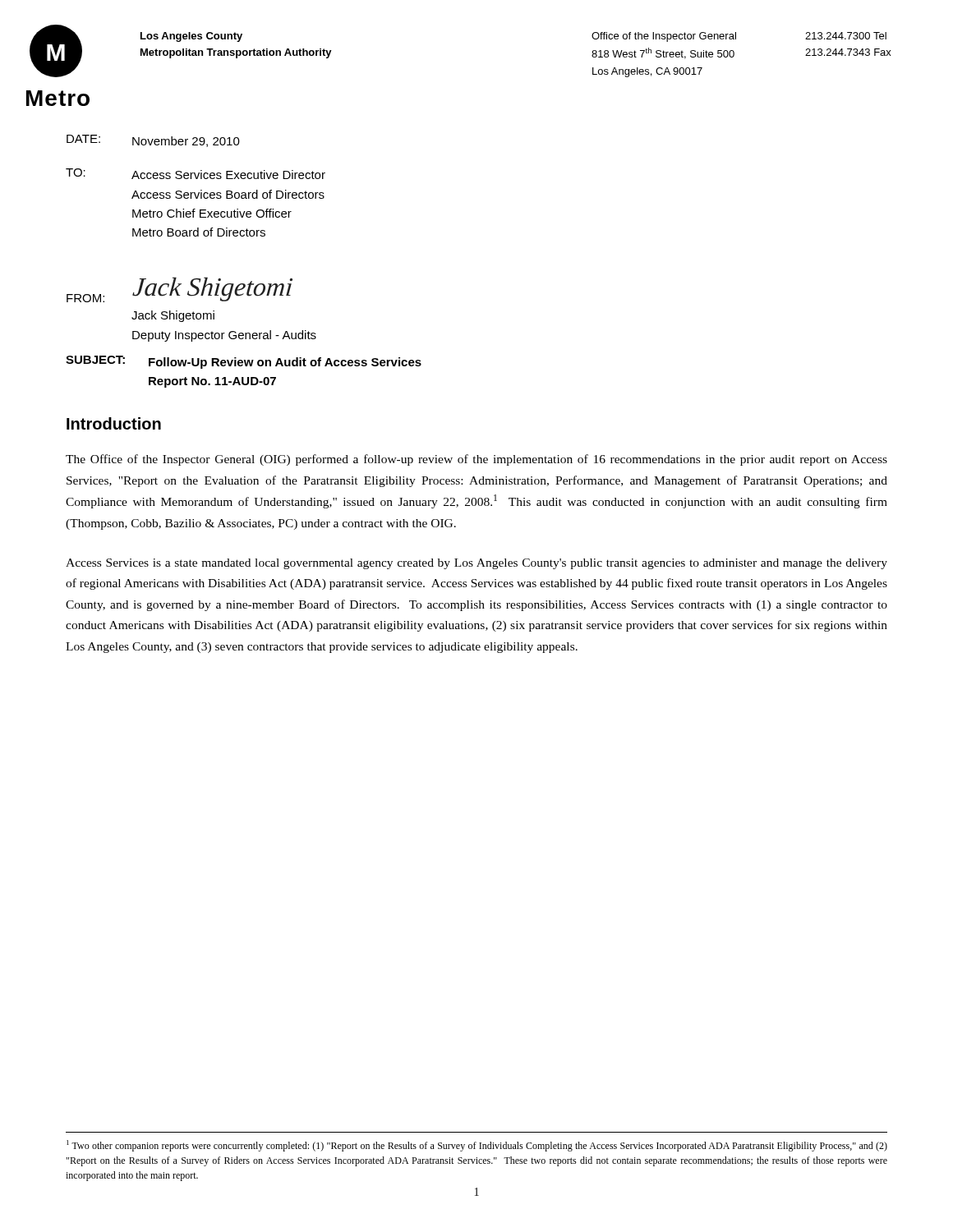
Task: Find the text block starting "Access Services is a state mandated local governmental"
Action: pos(476,604)
